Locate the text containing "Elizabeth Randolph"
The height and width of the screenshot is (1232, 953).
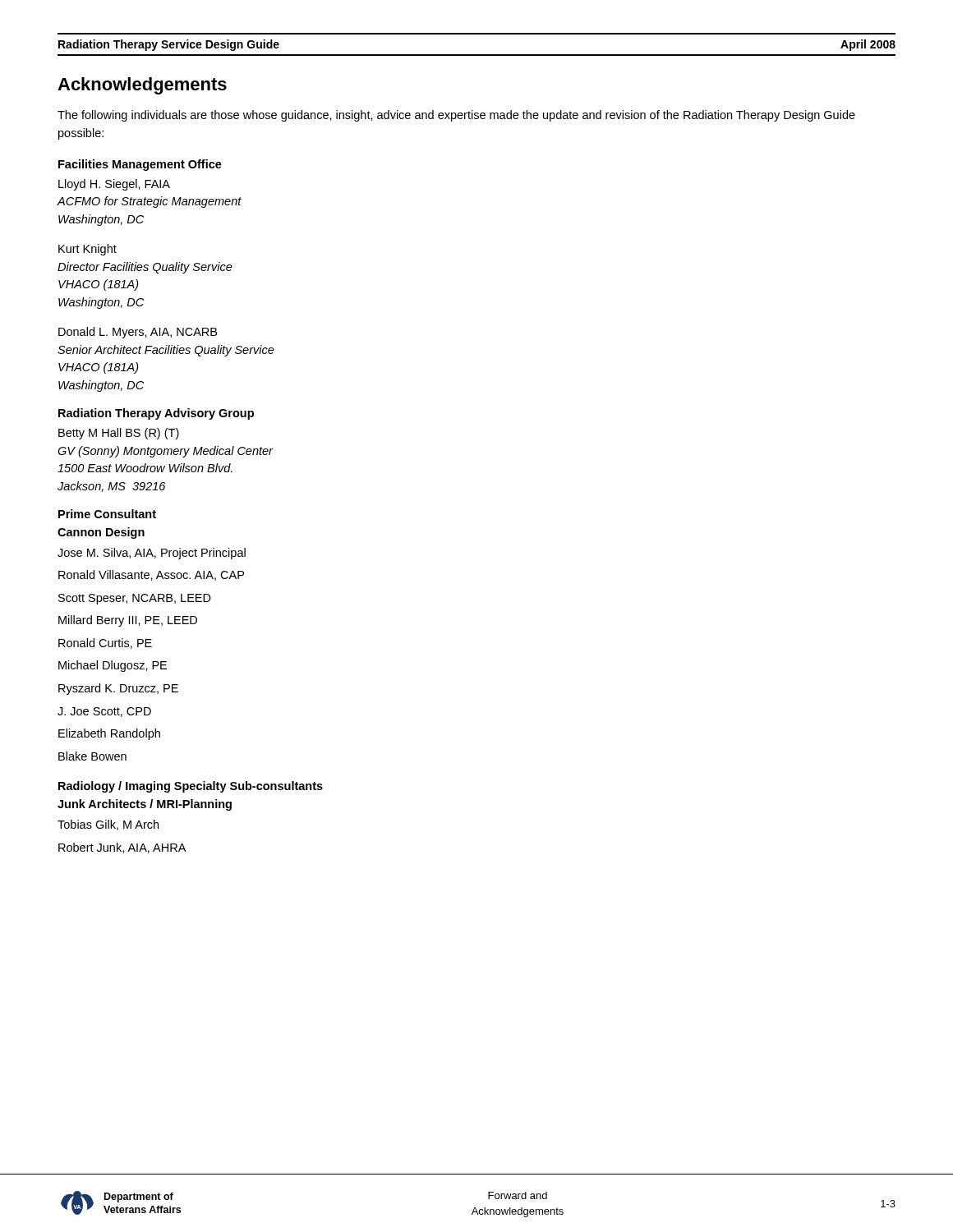coord(109,734)
